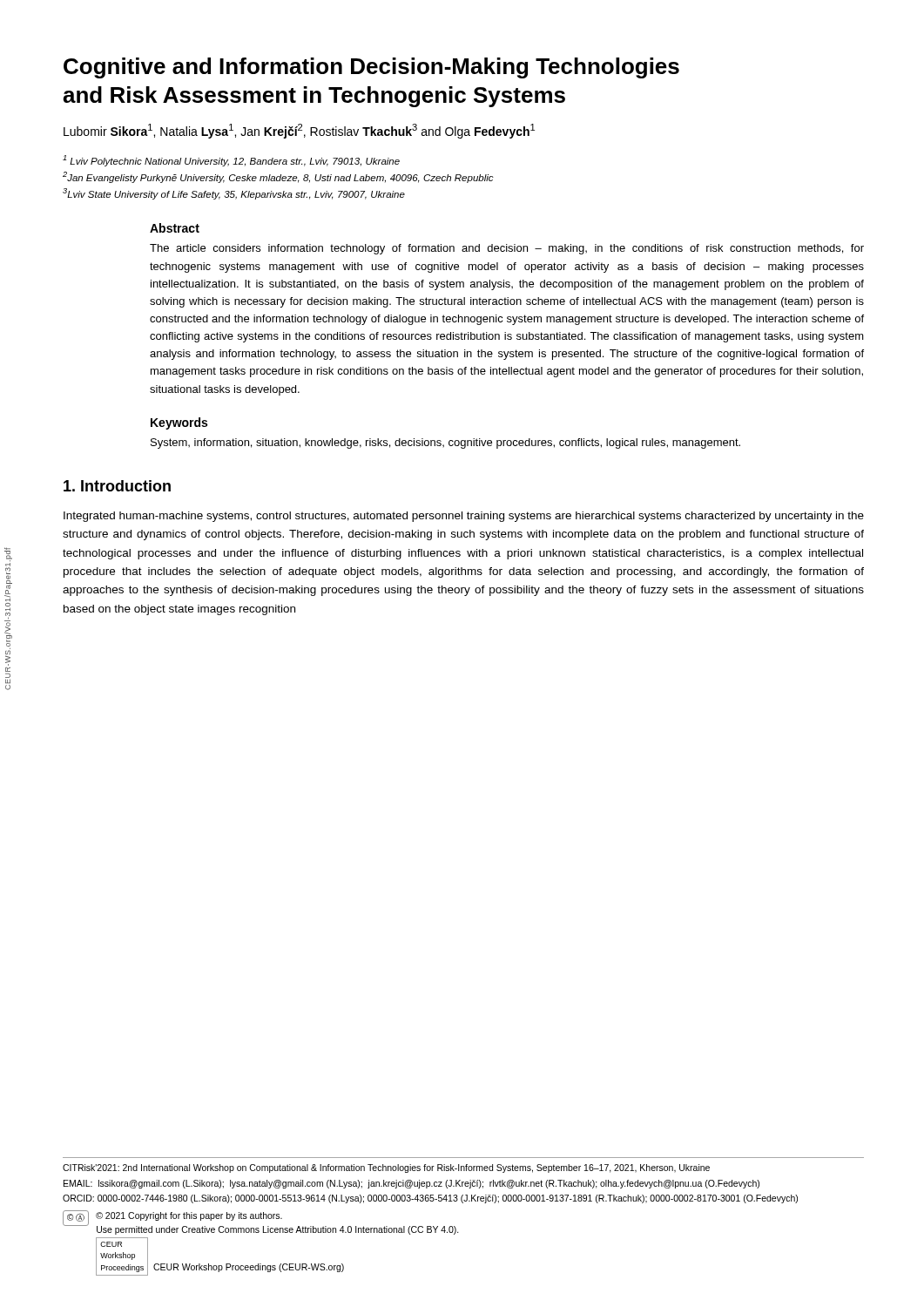The image size is (924, 1307).
Task: Click on the text block starting "System, information, situation, knowledge,"
Action: pyautogui.click(x=446, y=442)
